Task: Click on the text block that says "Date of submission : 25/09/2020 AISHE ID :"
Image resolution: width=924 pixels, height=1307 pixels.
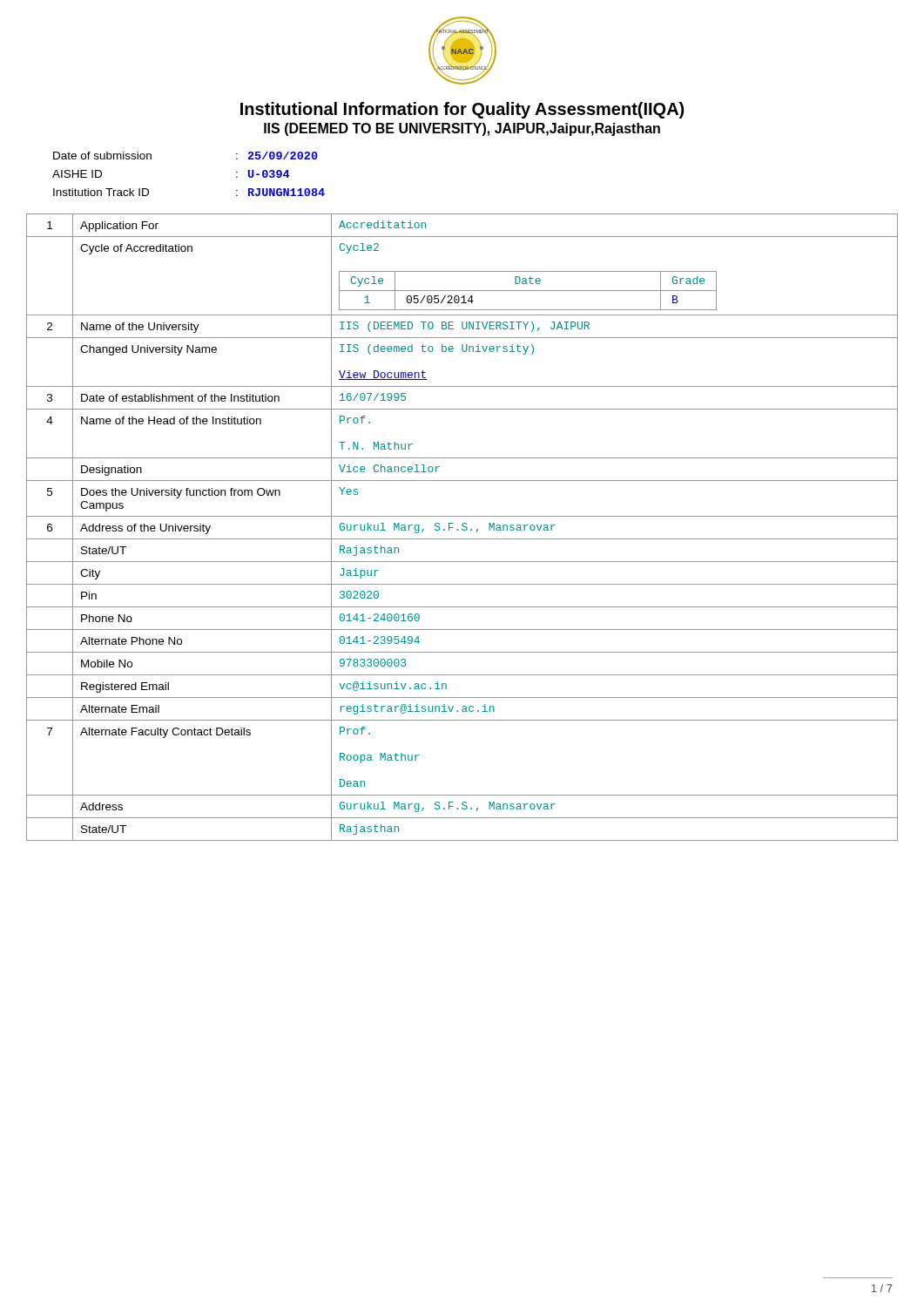Action: point(104,156)
